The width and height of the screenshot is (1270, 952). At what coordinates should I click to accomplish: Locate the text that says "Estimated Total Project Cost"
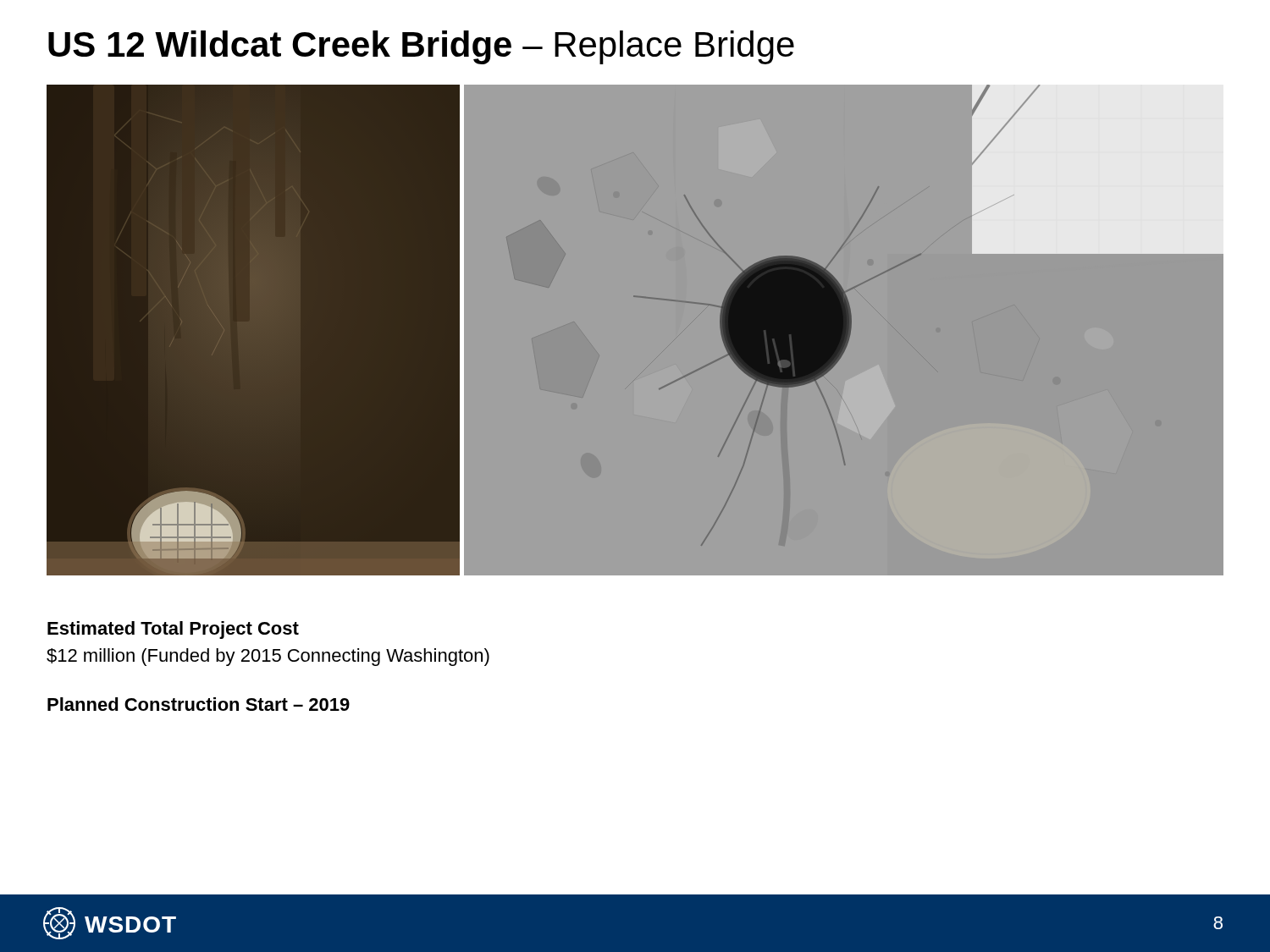point(173,628)
